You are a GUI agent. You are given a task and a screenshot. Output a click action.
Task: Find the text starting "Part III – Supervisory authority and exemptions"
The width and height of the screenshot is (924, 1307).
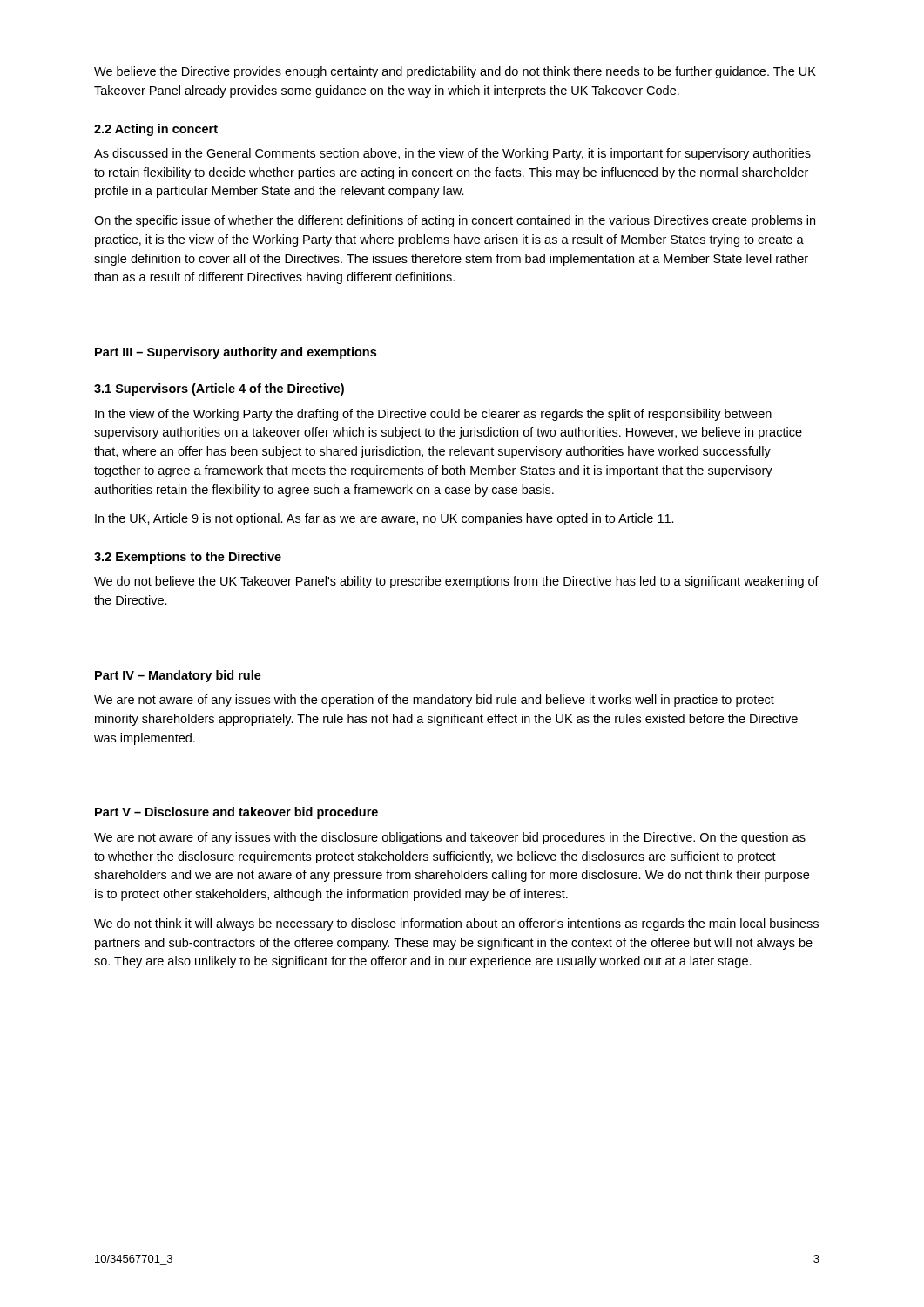pos(235,352)
